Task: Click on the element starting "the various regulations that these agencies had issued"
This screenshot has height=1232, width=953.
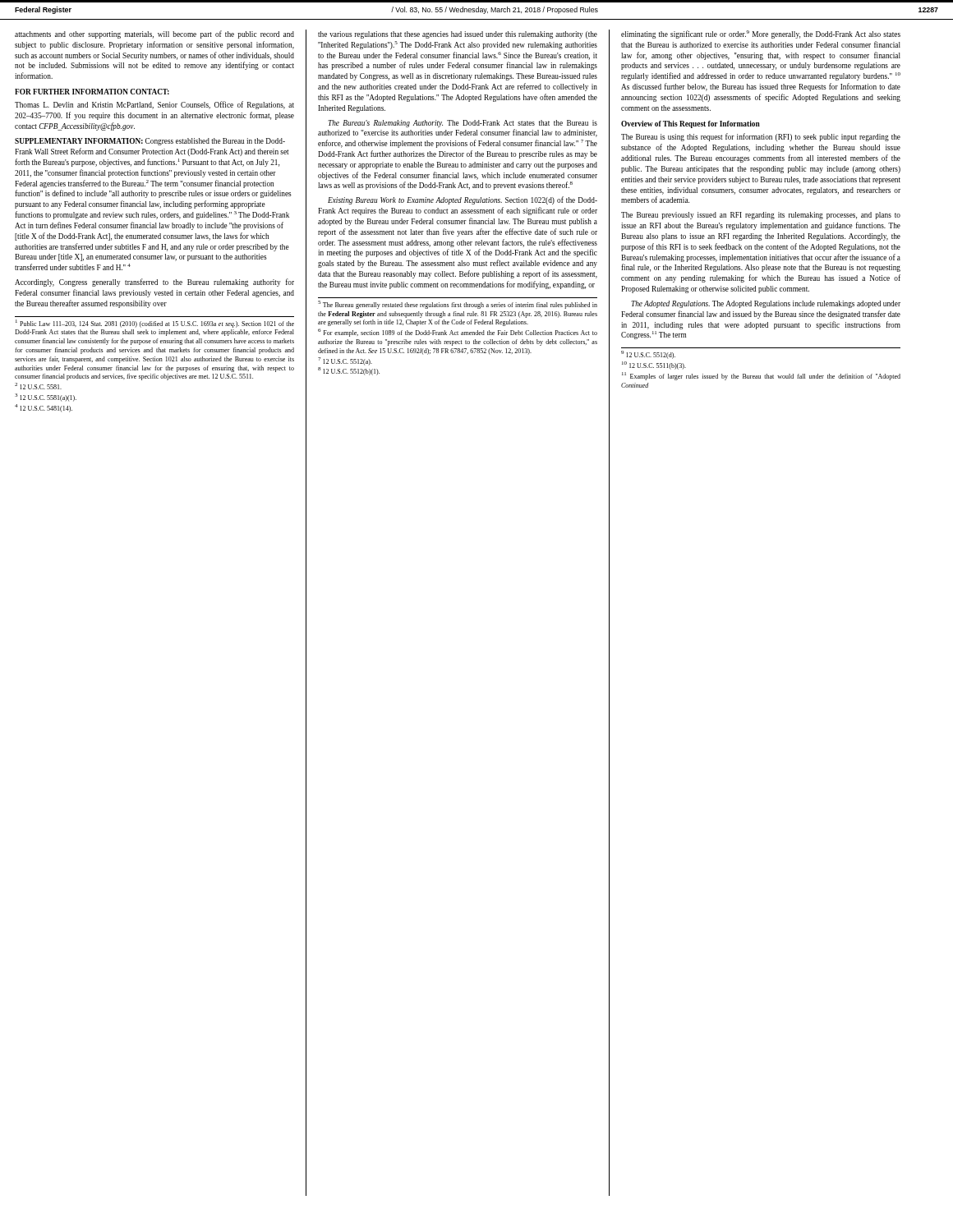Action: (458, 72)
